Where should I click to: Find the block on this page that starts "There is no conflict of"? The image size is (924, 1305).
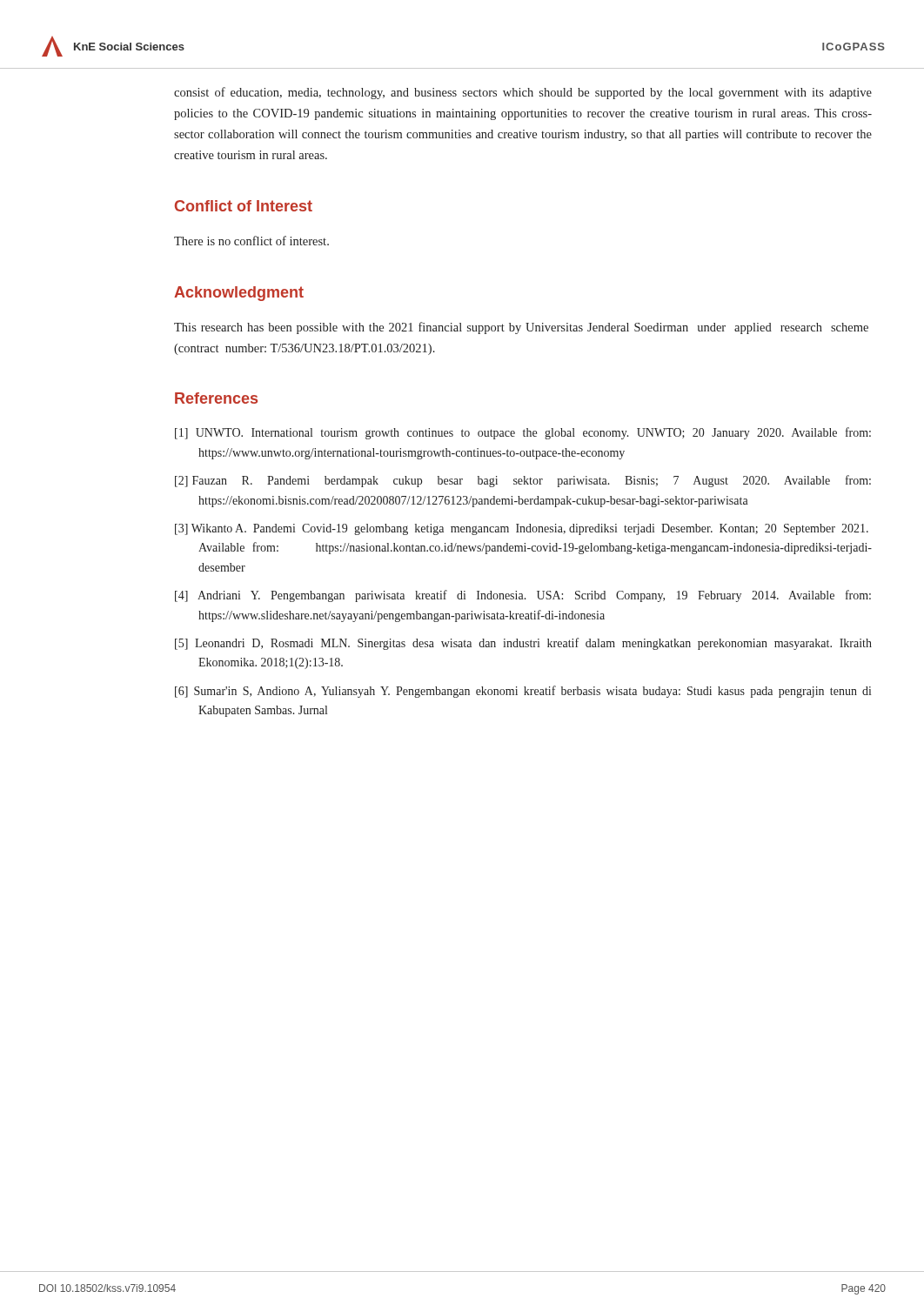252,241
